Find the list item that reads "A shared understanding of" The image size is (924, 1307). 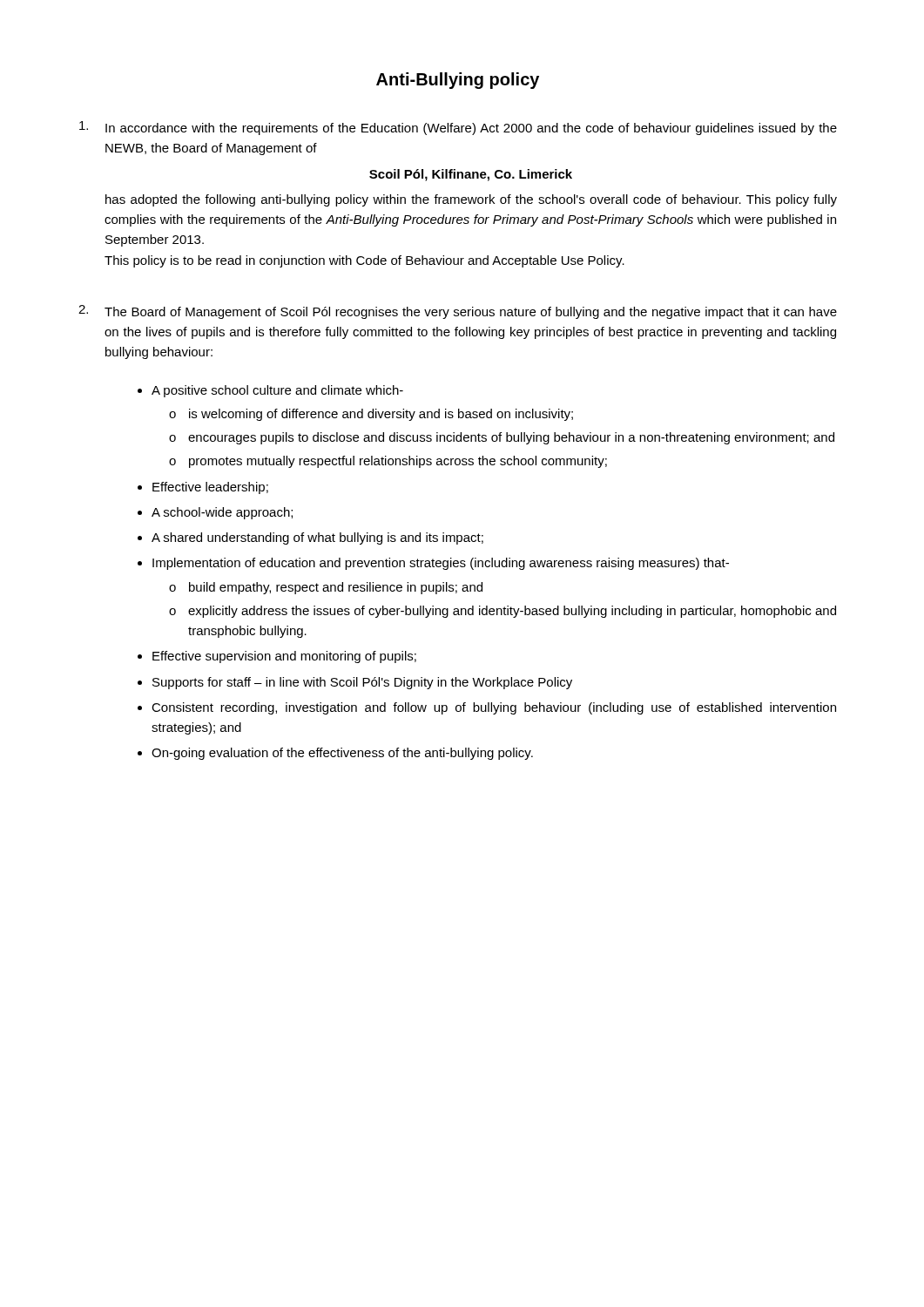pyautogui.click(x=318, y=537)
